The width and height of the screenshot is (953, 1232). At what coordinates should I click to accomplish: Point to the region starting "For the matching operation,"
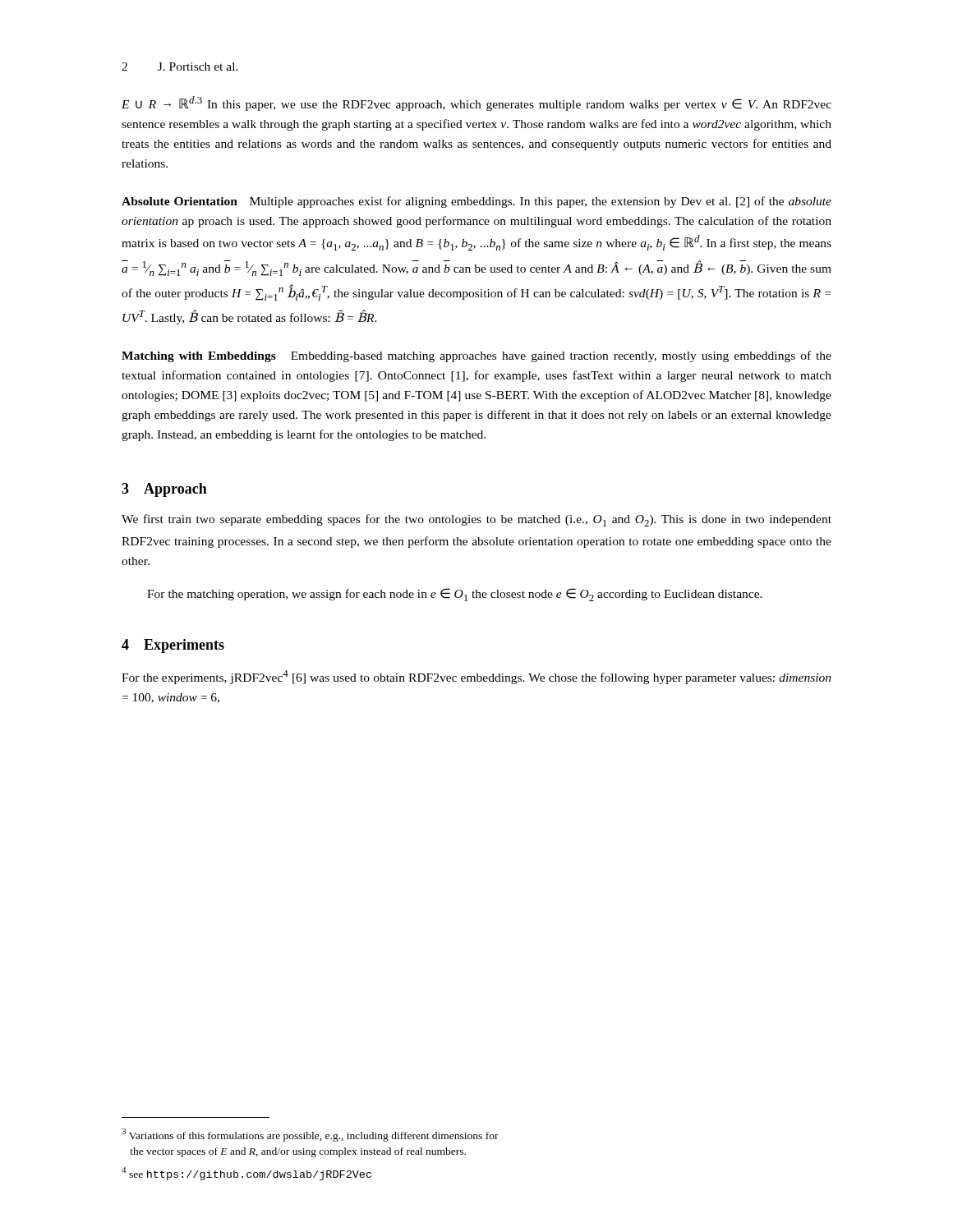pos(455,595)
